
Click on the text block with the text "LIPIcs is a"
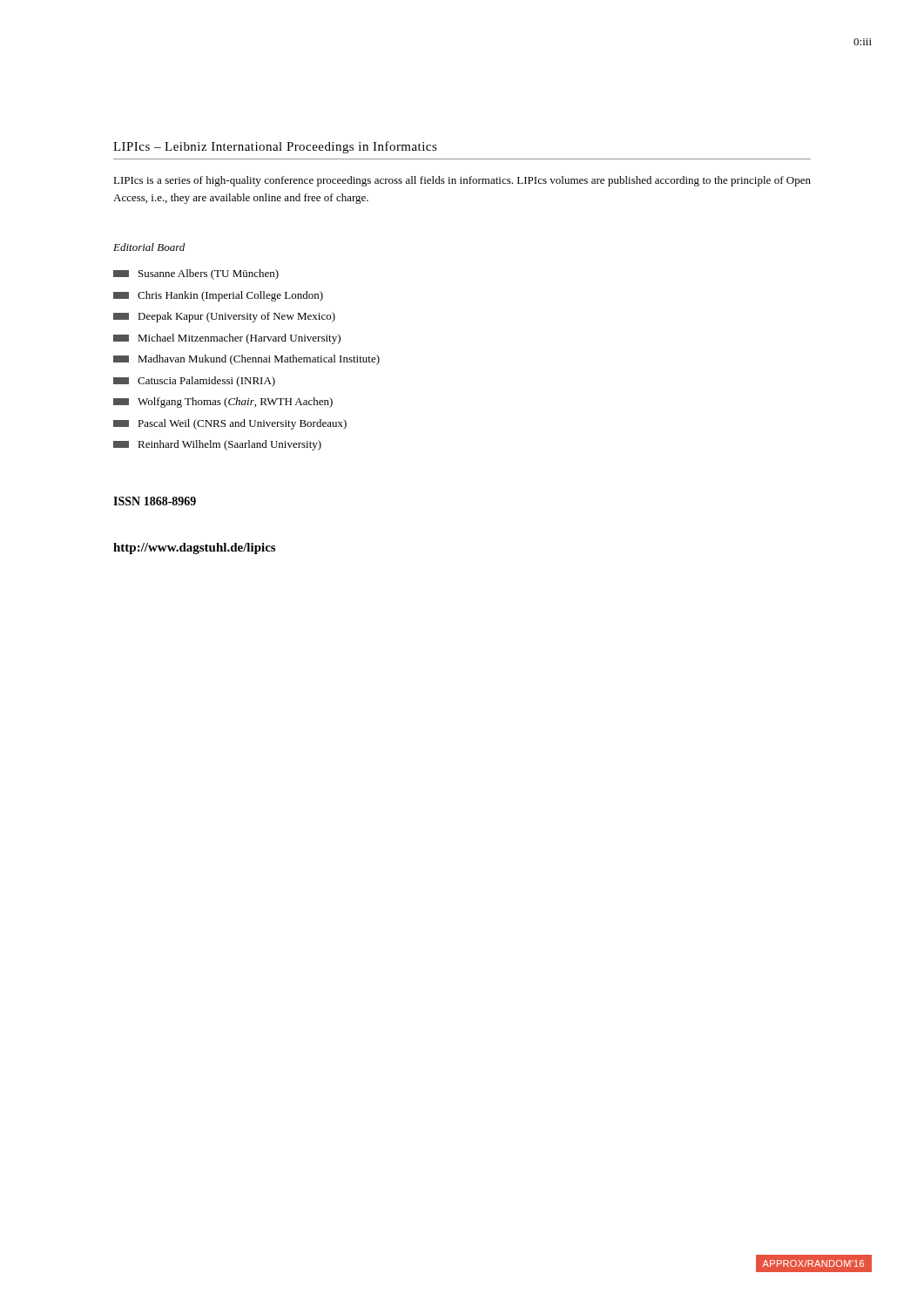tap(462, 188)
